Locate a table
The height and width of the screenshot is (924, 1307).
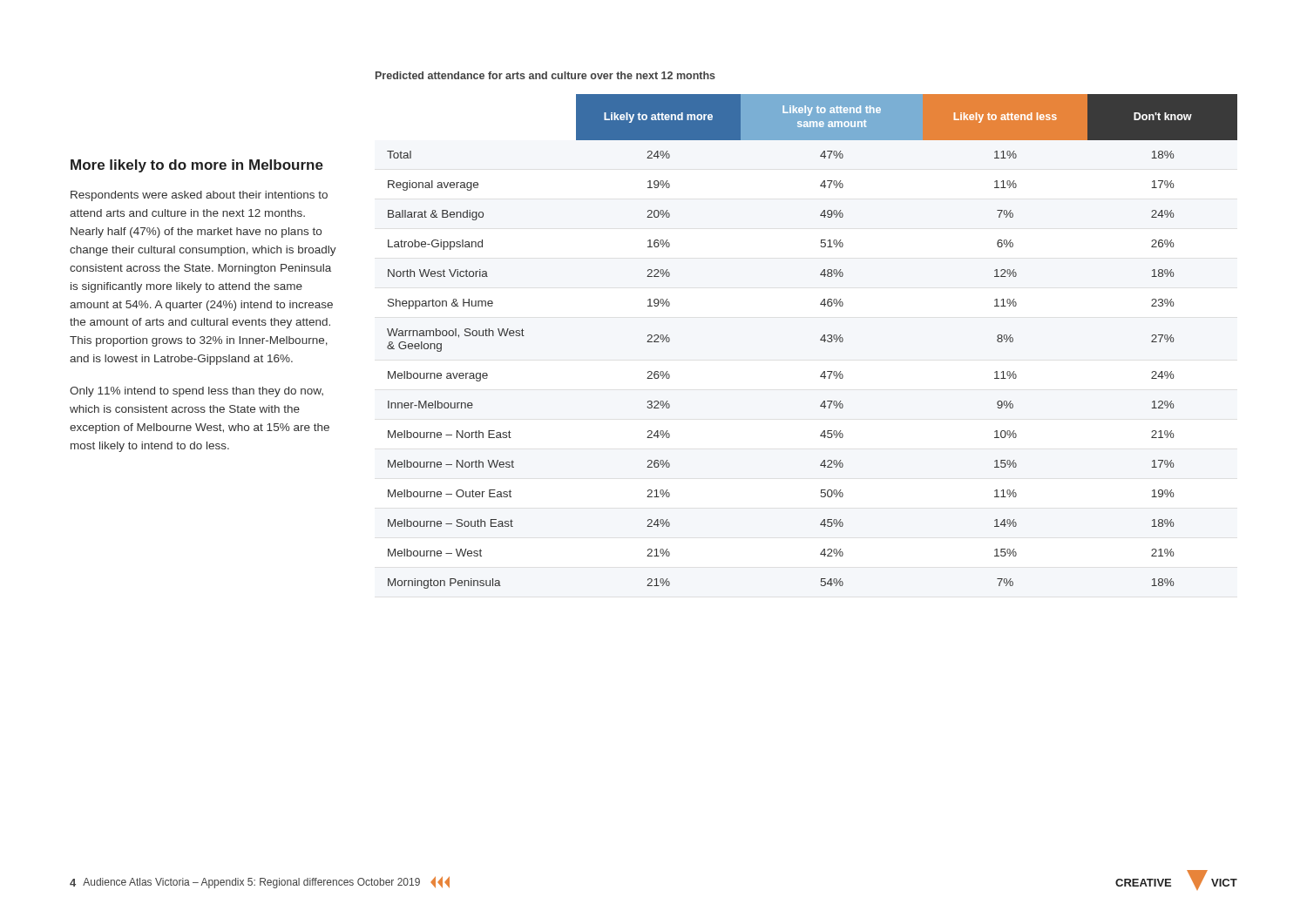[806, 346]
